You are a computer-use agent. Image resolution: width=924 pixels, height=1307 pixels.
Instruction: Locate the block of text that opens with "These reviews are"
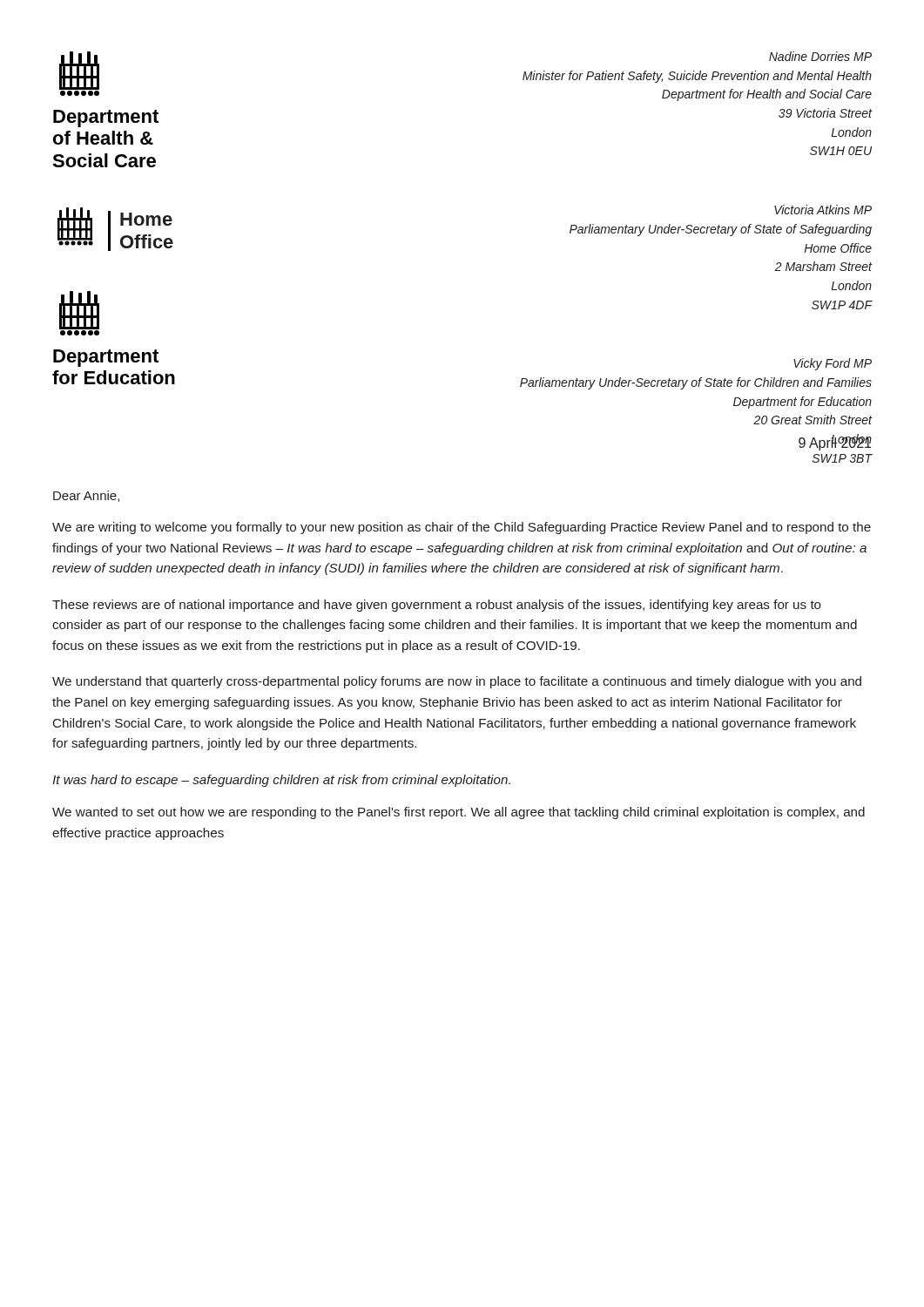pyautogui.click(x=455, y=625)
